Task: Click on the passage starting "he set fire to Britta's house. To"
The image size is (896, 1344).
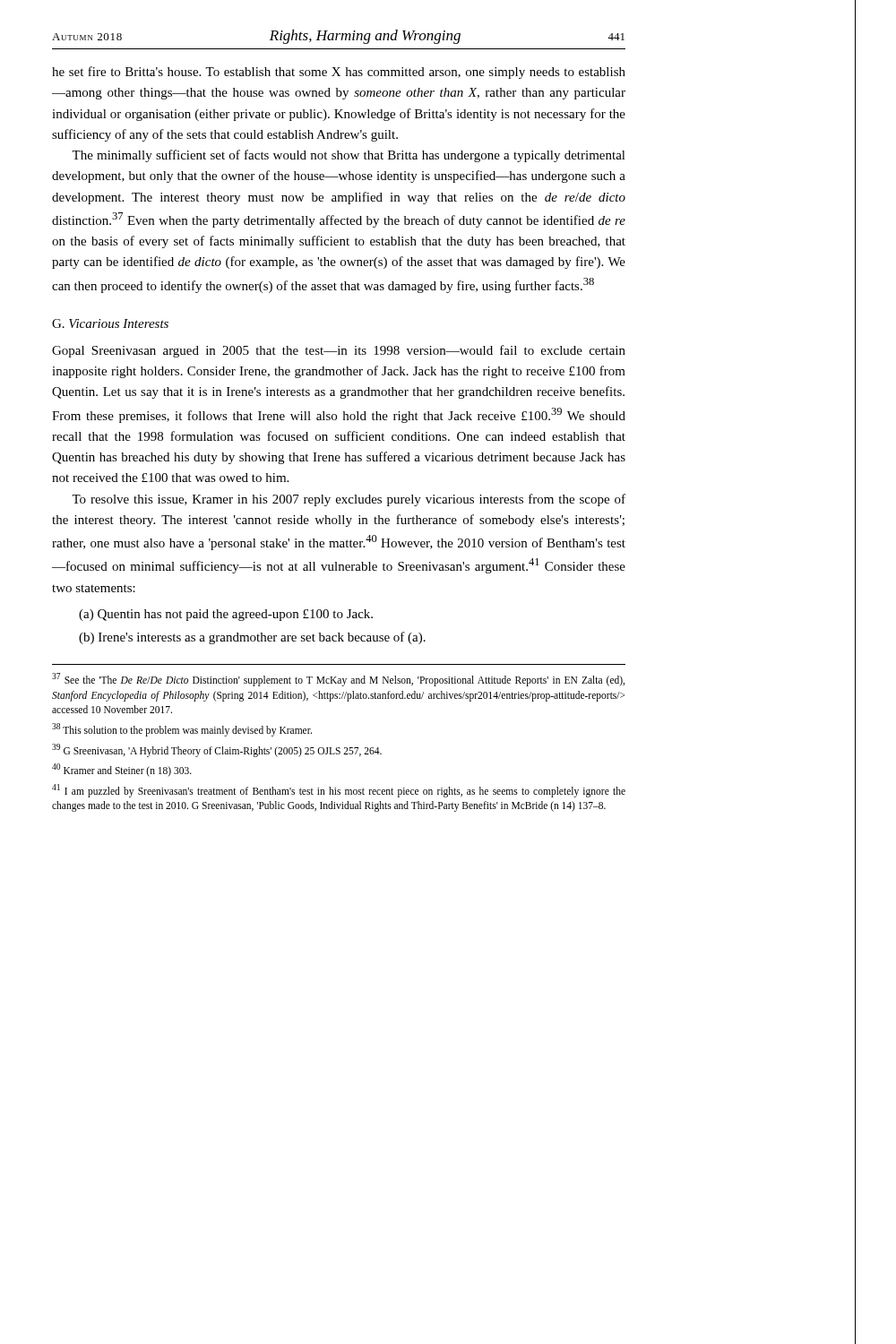Action: 339,103
